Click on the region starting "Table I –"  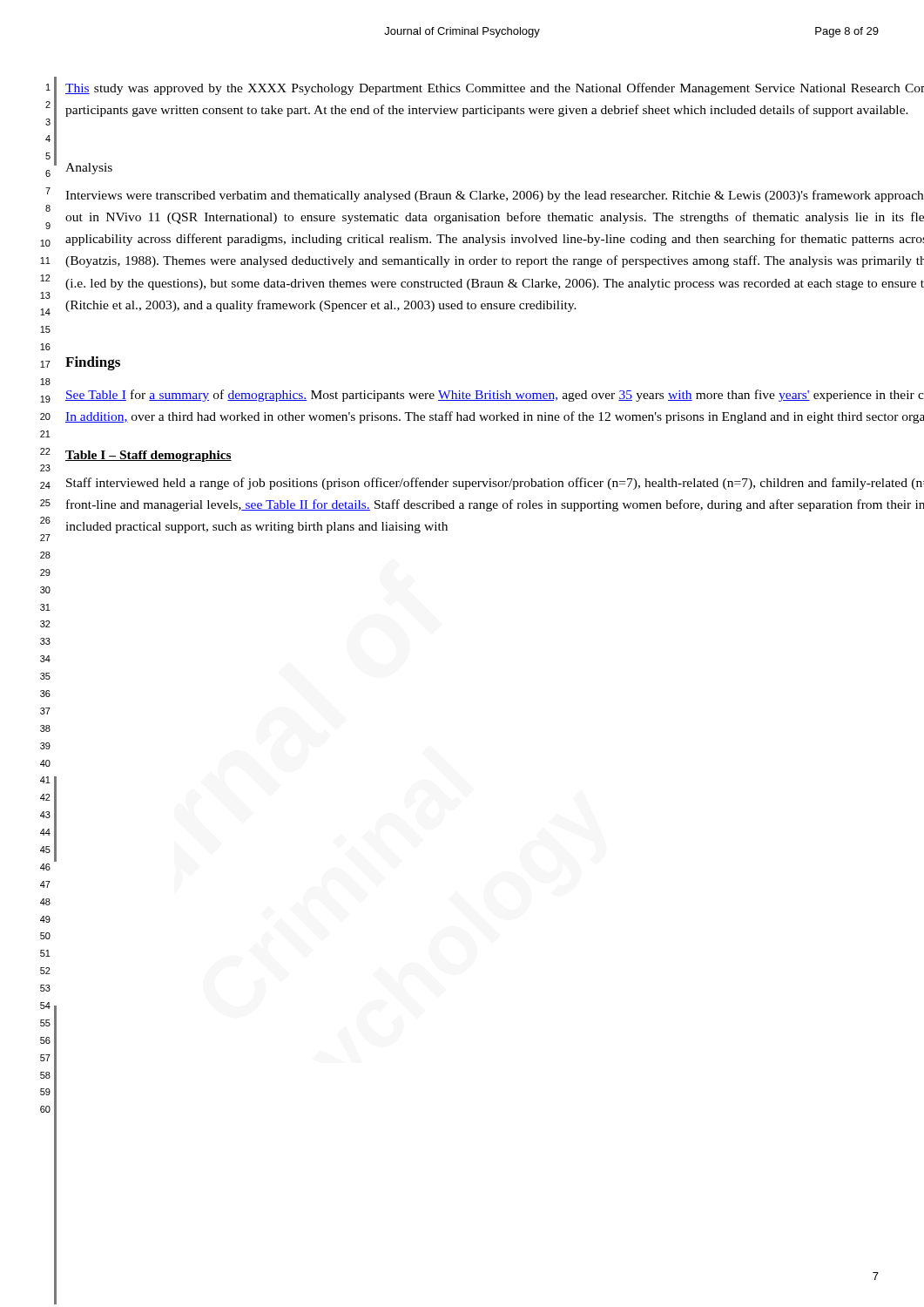click(148, 454)
